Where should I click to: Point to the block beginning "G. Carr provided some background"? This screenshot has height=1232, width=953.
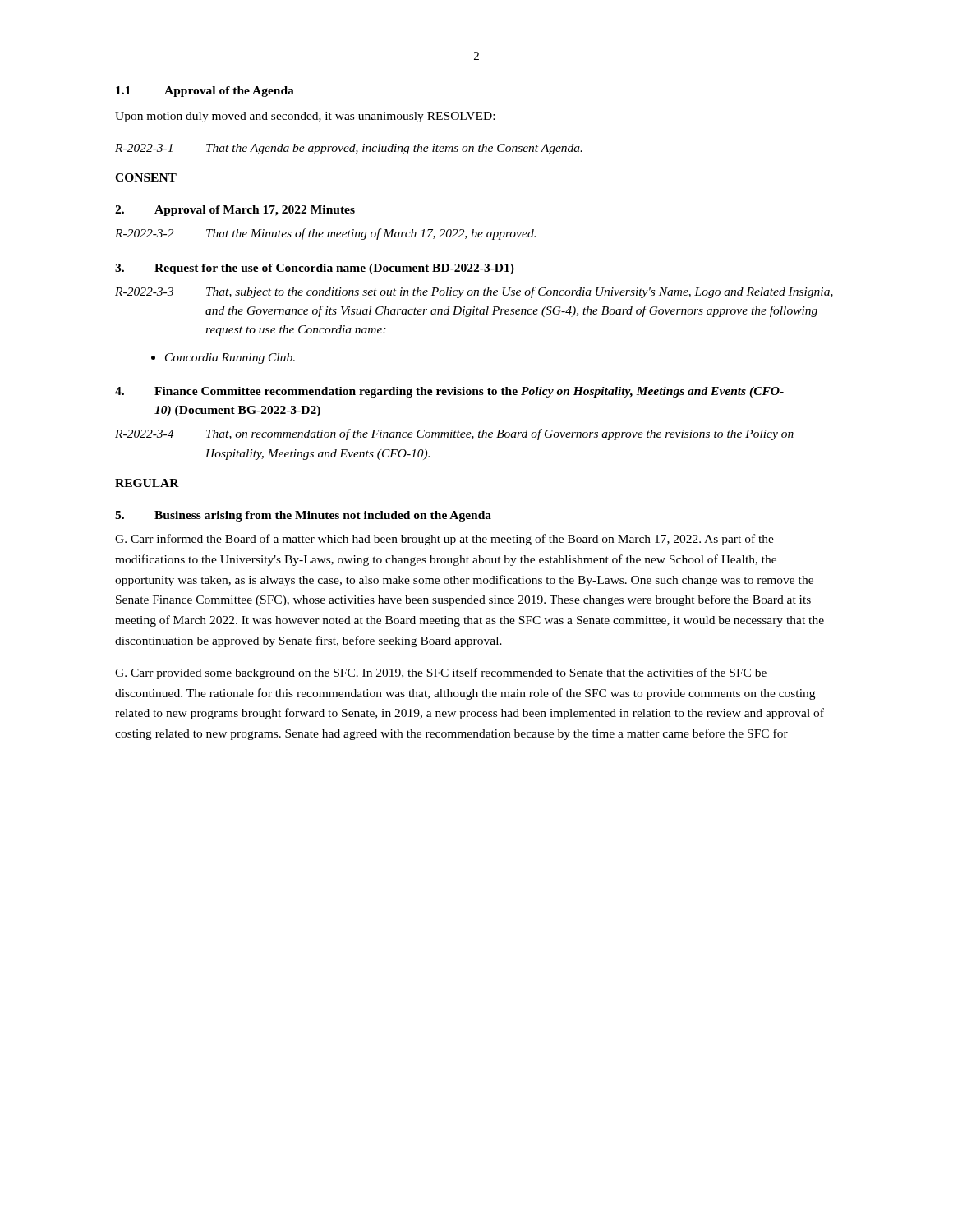coord(470,703)
